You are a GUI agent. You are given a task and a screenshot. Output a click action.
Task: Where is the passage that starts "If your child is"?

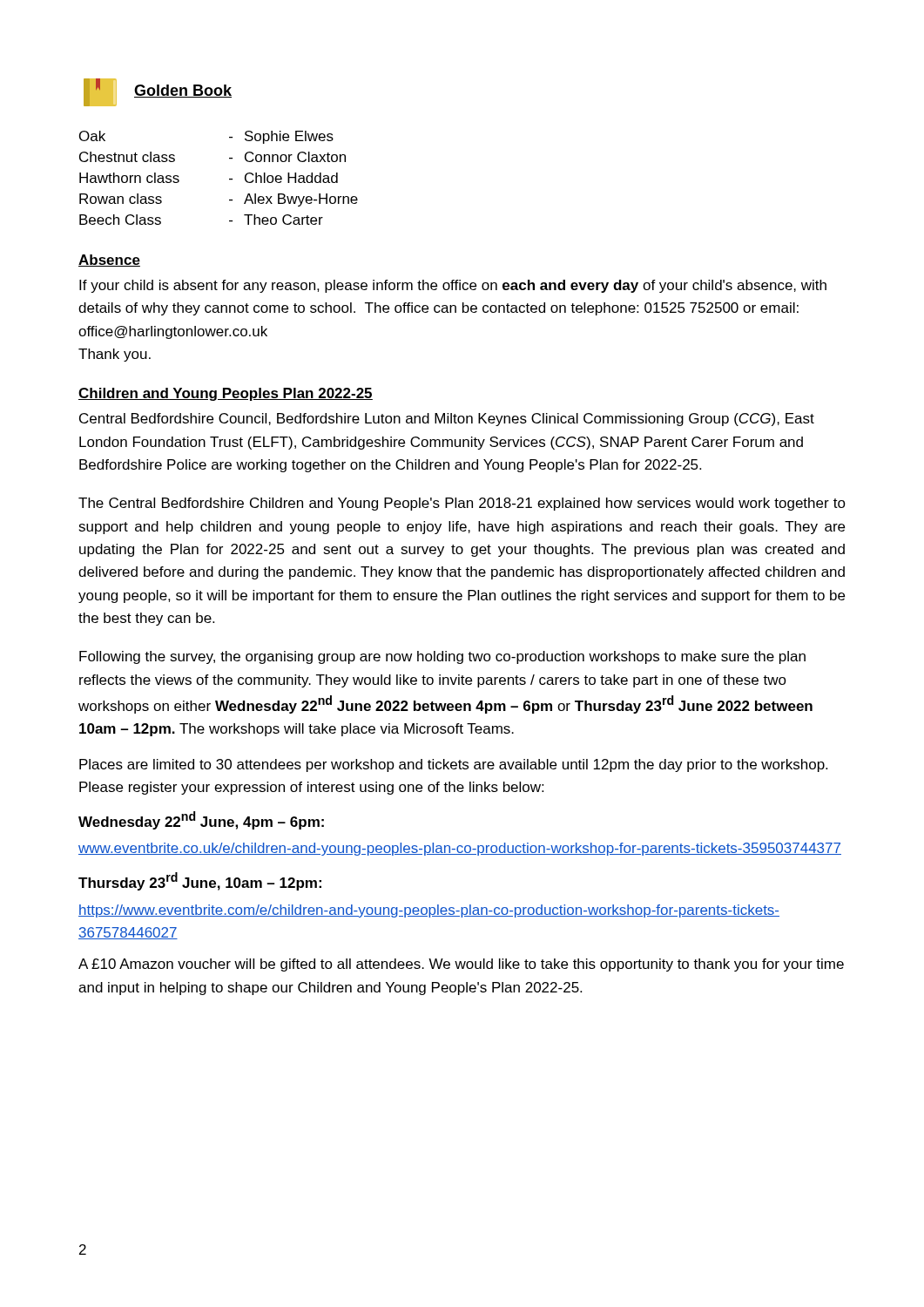click(x=453, y=320)
